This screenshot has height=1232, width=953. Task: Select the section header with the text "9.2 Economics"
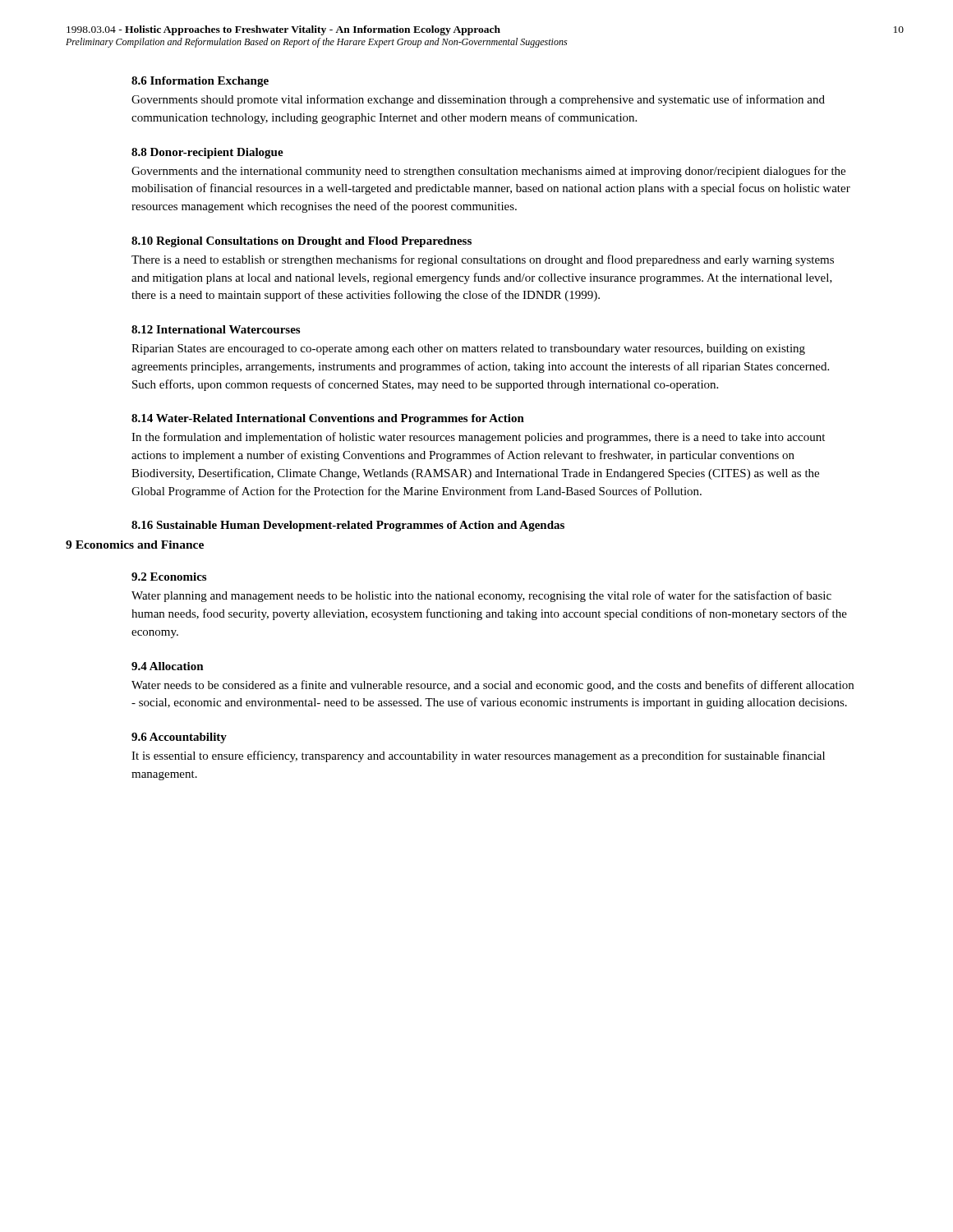pos(169,577)
